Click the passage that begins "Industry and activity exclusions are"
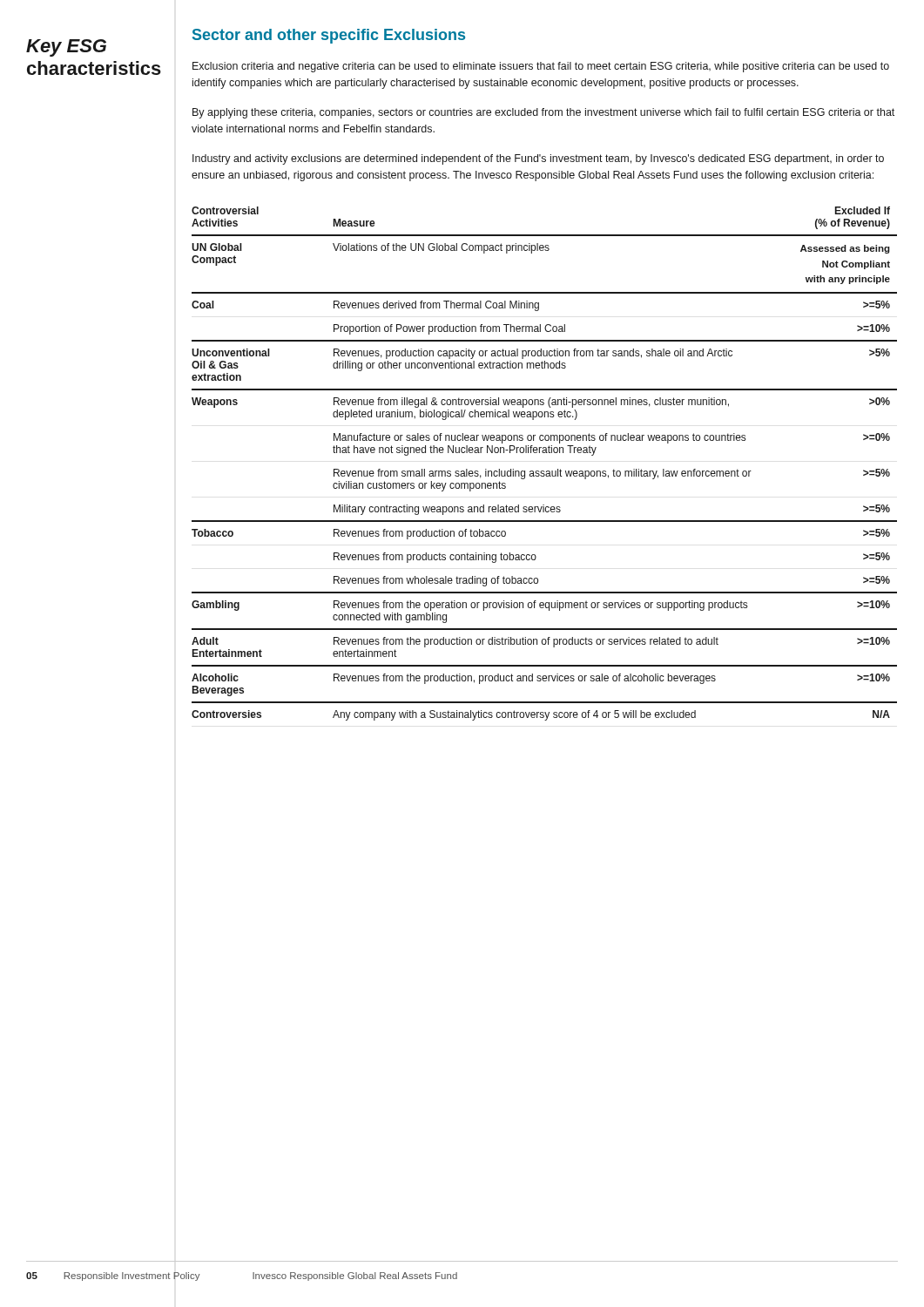The width and height of the screenshot is (924, 1307). coord(538,167)
